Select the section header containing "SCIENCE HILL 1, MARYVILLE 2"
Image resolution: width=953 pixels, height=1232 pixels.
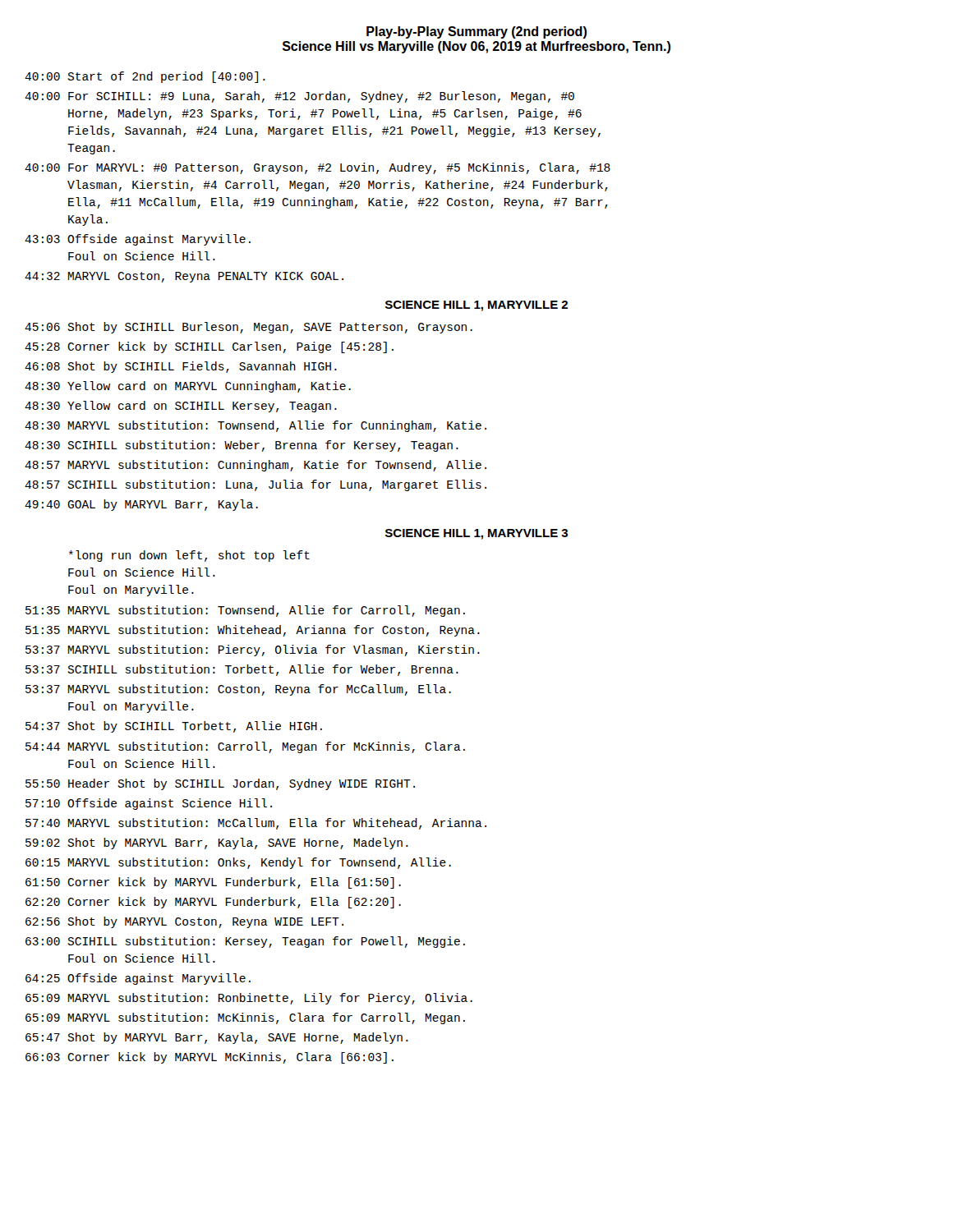pos(476,304)
